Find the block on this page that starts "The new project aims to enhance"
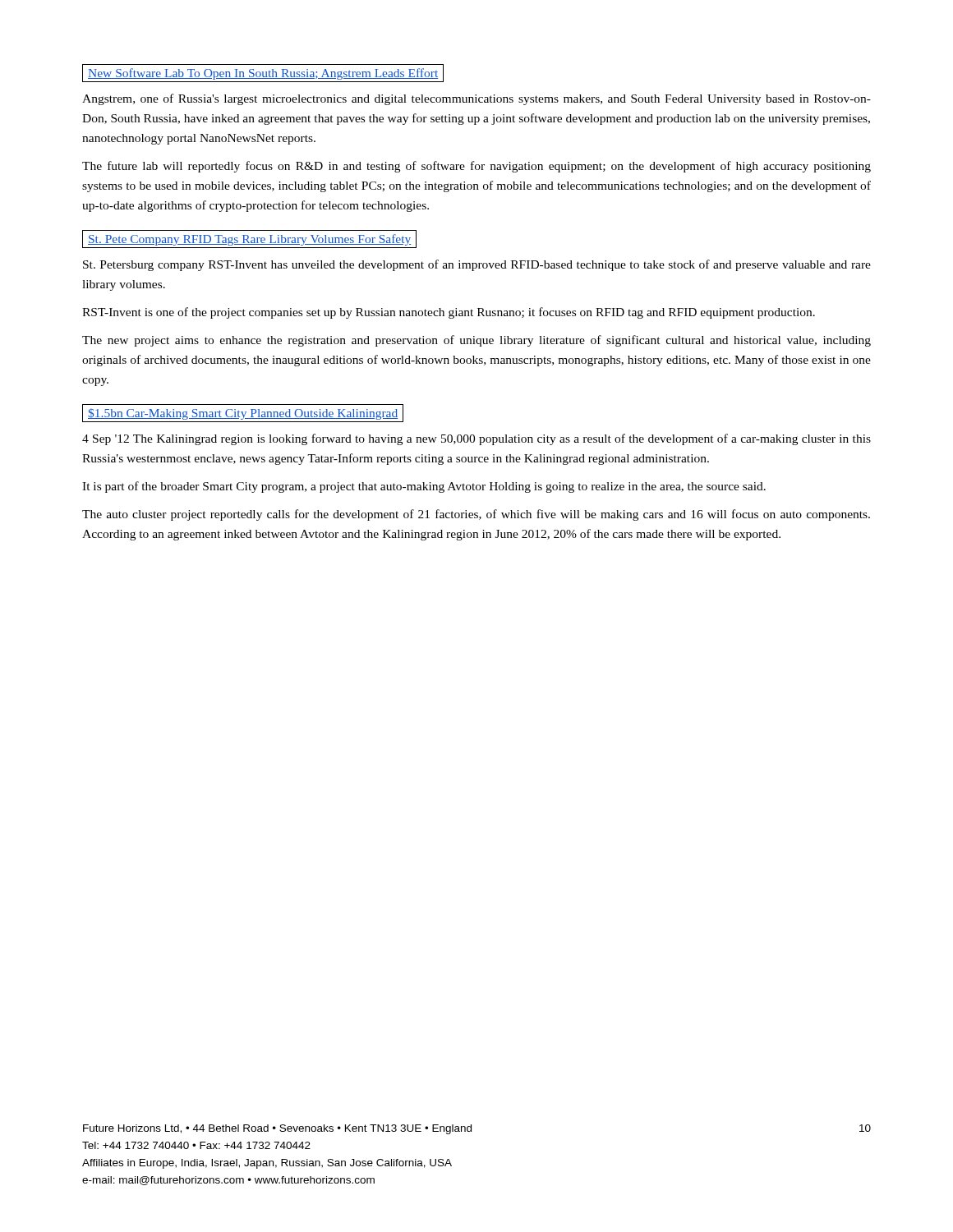Viewport: 953px width, 1232px height. 476,359
